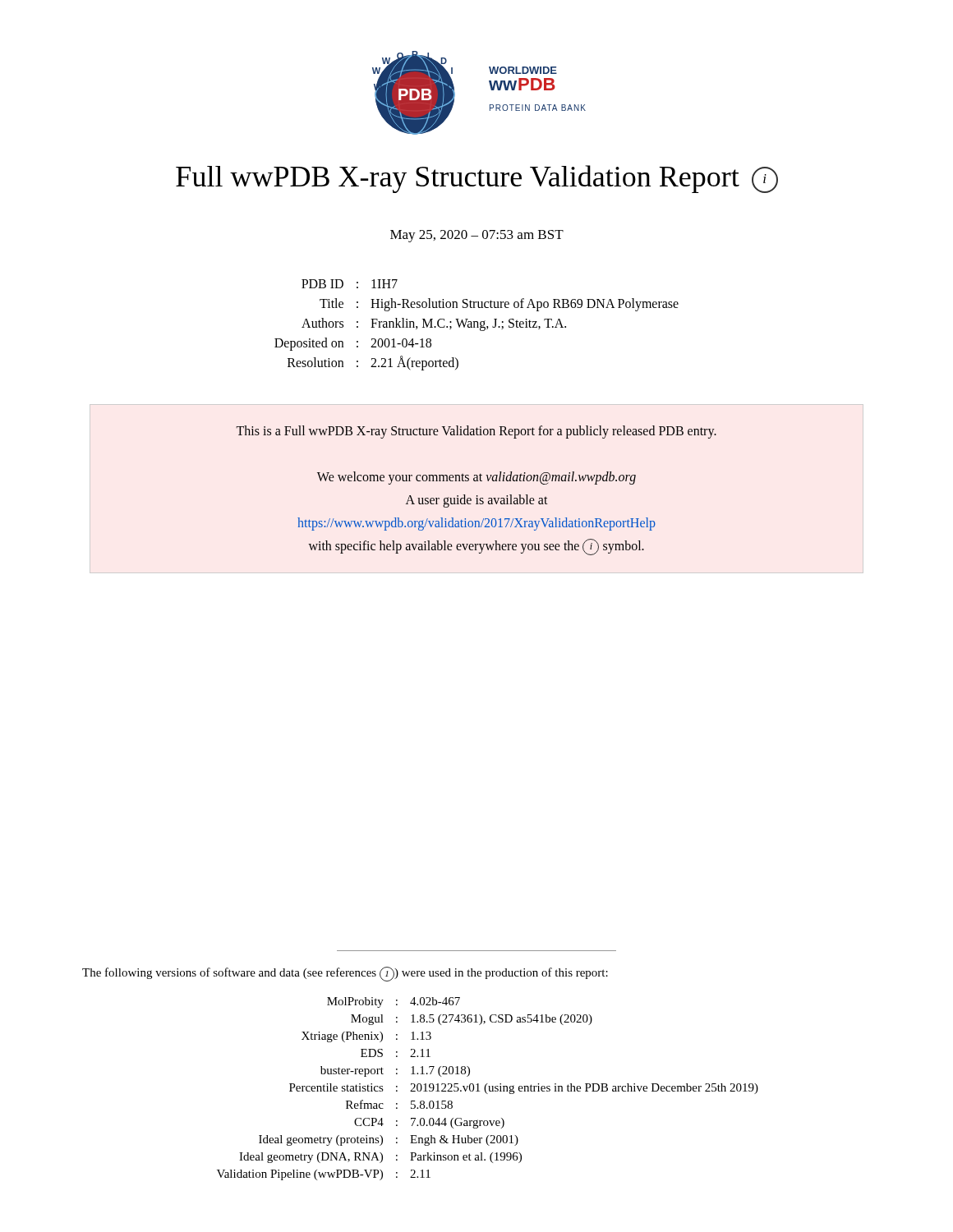Image resolution: width=953 pixels, height=1232 pixels.
Task: Select the logo
Action: click(x=476, y=100)
